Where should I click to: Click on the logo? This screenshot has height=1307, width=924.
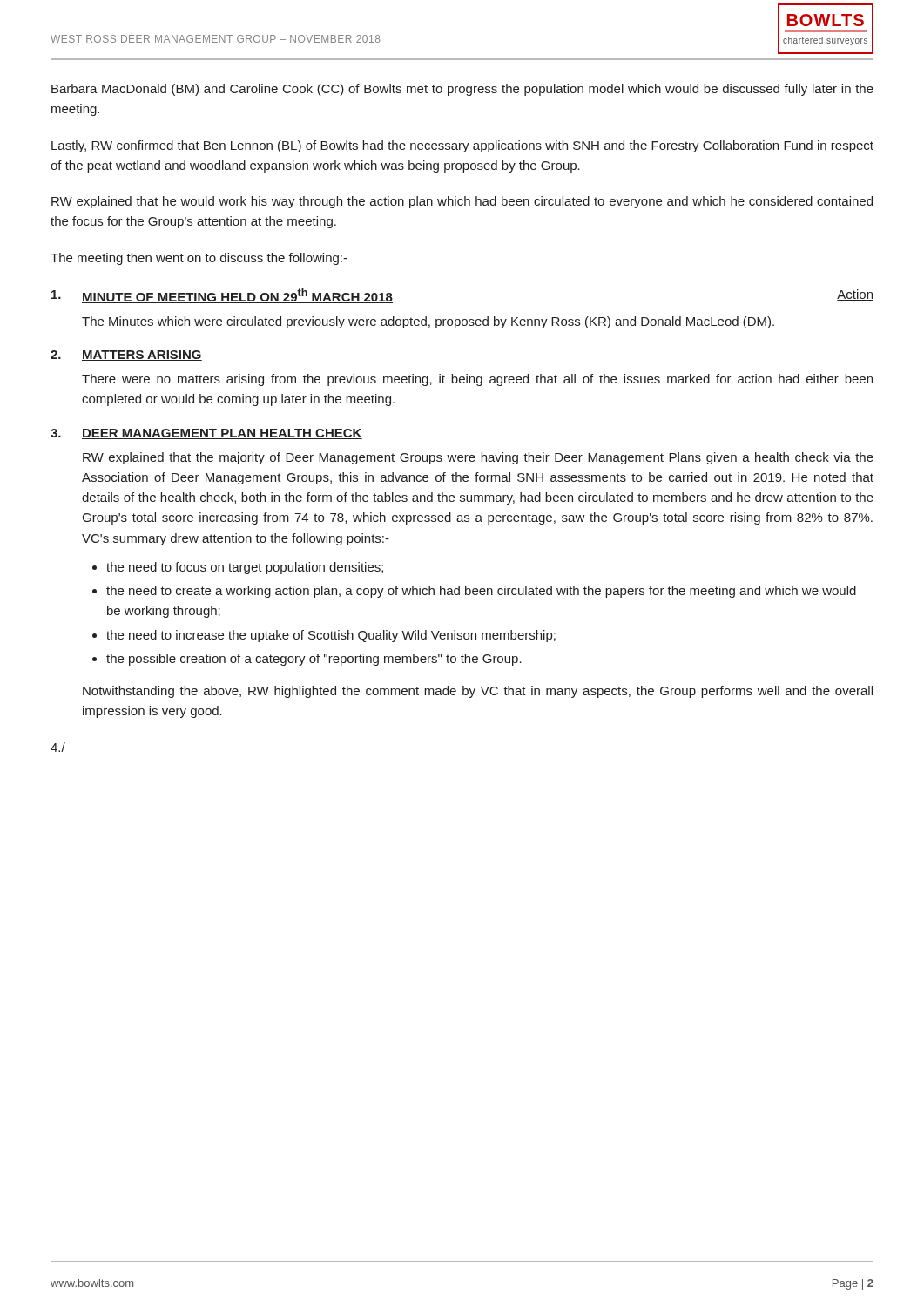[826, 29]
